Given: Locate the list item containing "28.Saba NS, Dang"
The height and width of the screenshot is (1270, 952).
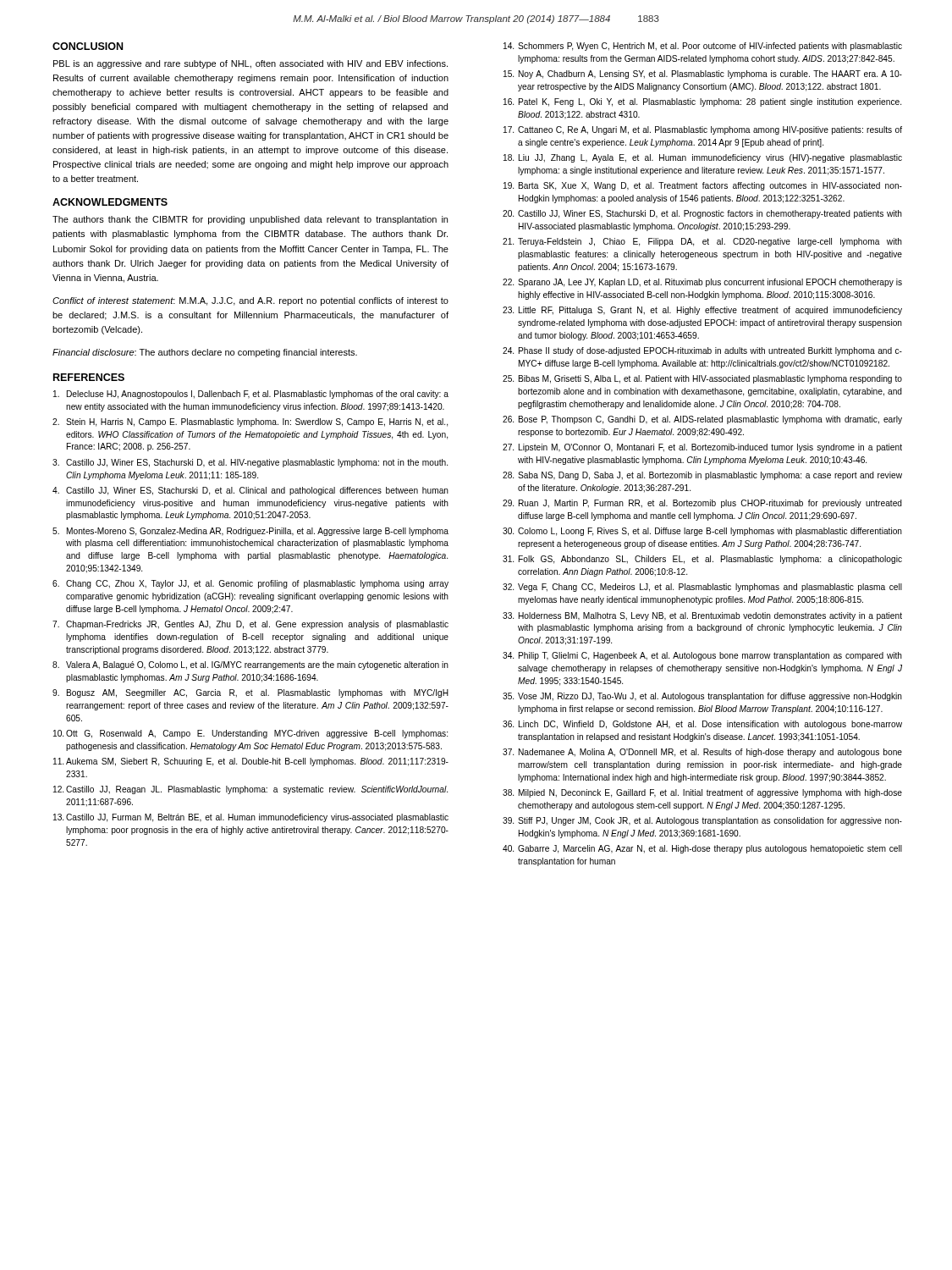Looking at the screenshot, I should tap(702, 483).
